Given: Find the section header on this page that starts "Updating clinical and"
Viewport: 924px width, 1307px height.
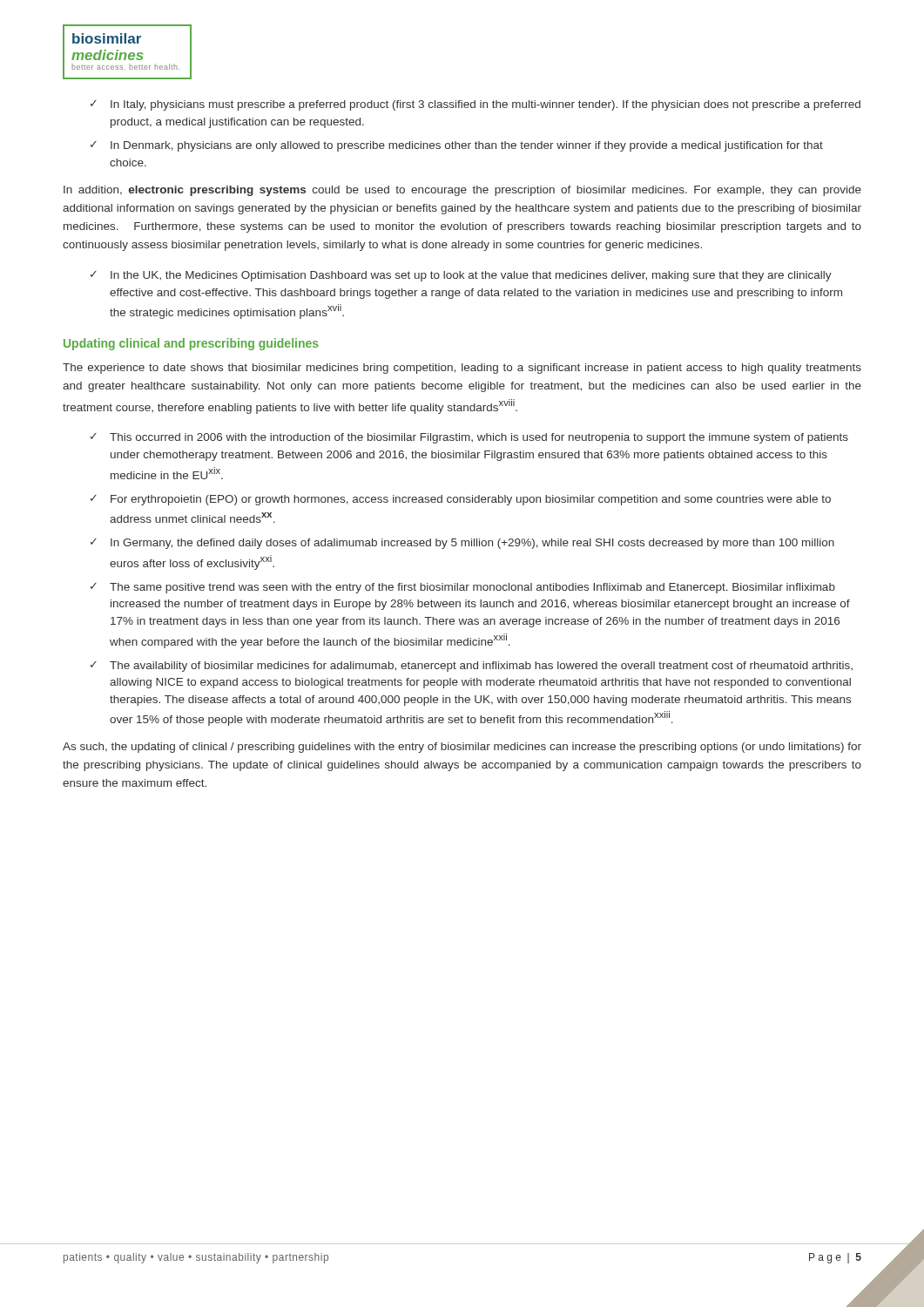Looking at the screenshot, I should (191, 343).
